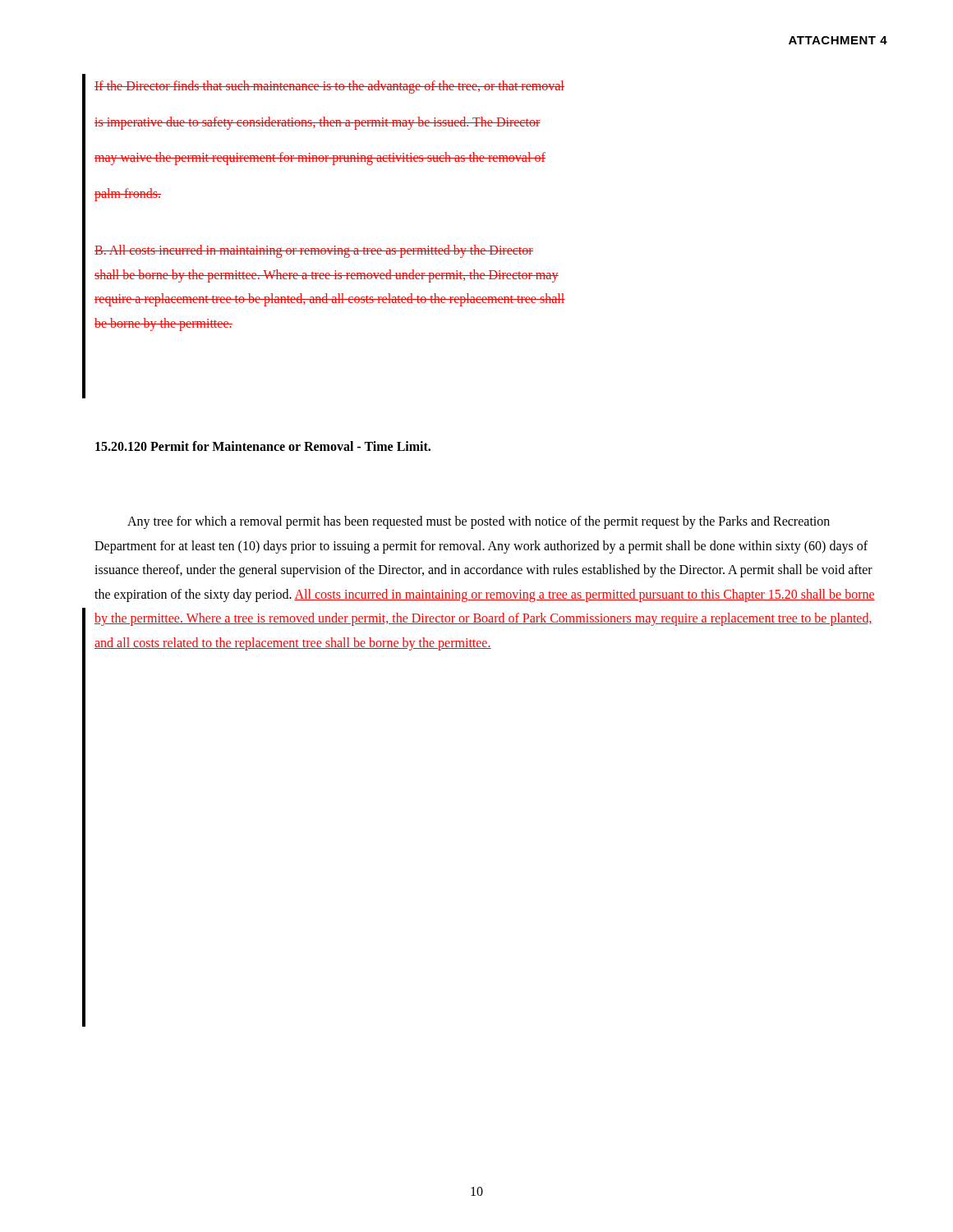This screenshot has height=1232, width=953.
Task: Select the section header
Action: click(263, 446)
